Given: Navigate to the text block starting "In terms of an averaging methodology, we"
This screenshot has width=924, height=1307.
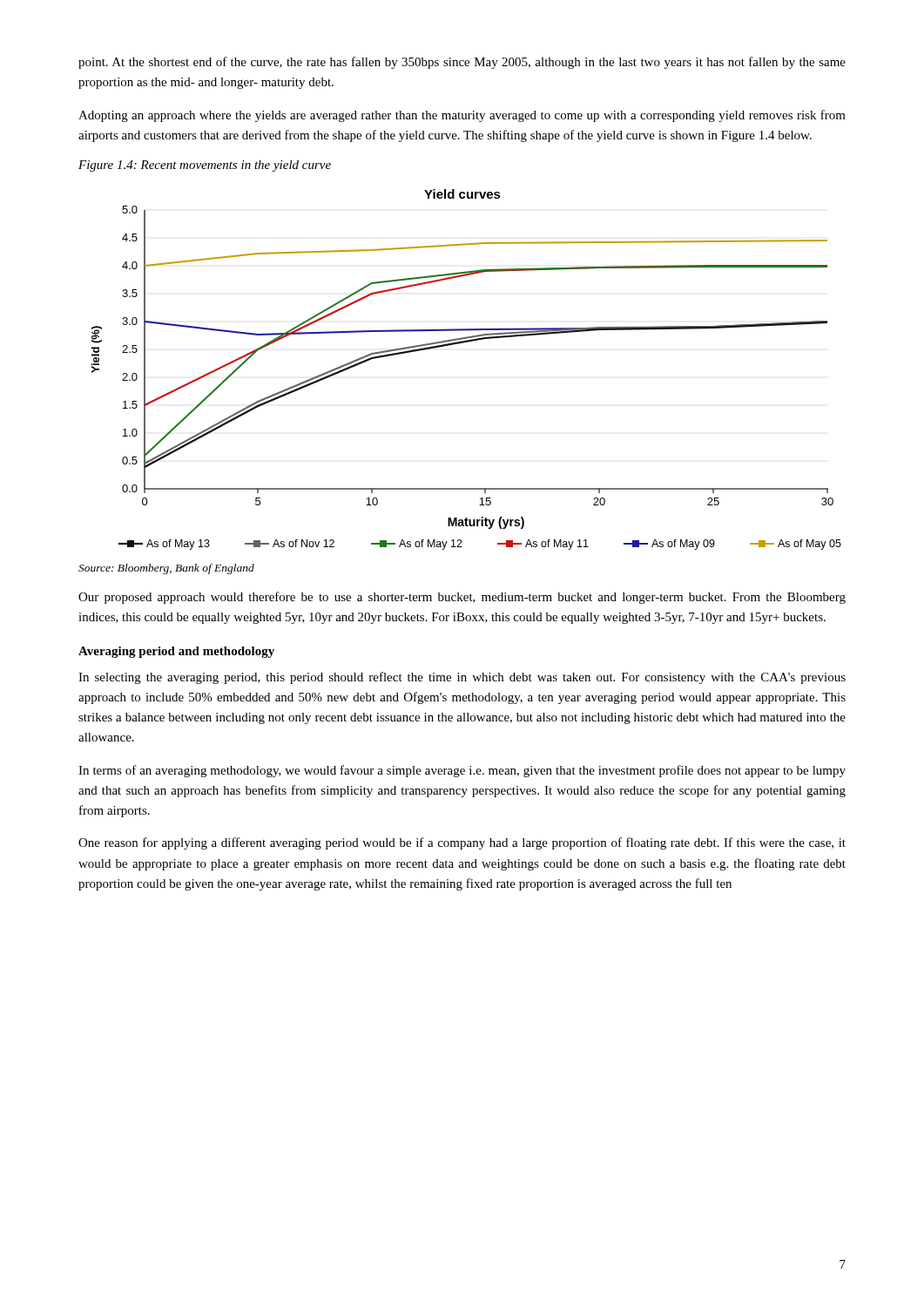Looking at the screenshot, I should [462, 790].
